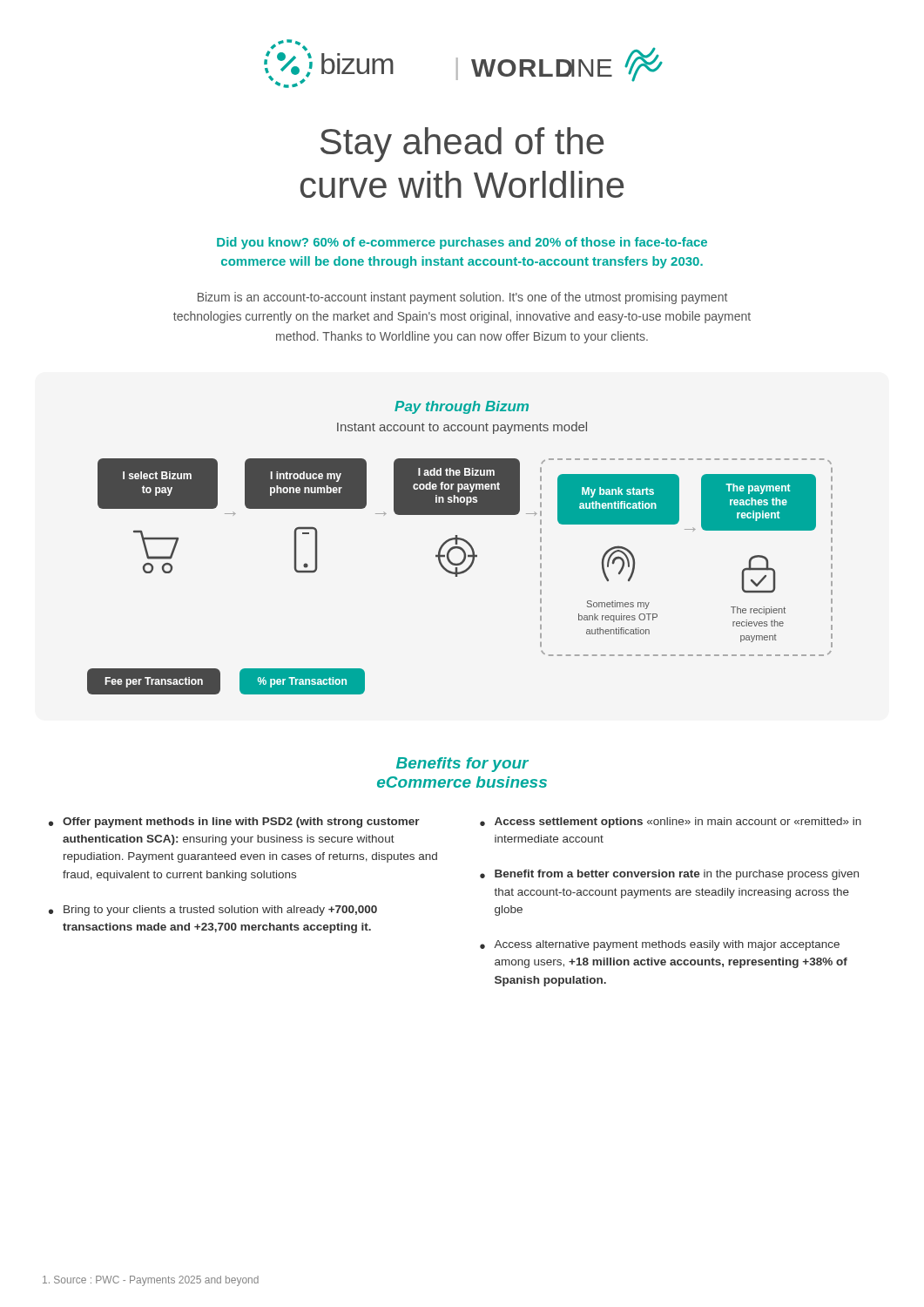Click on the flowchart
The width and height of the screenshot is (924, 1307).
(462, 546)
